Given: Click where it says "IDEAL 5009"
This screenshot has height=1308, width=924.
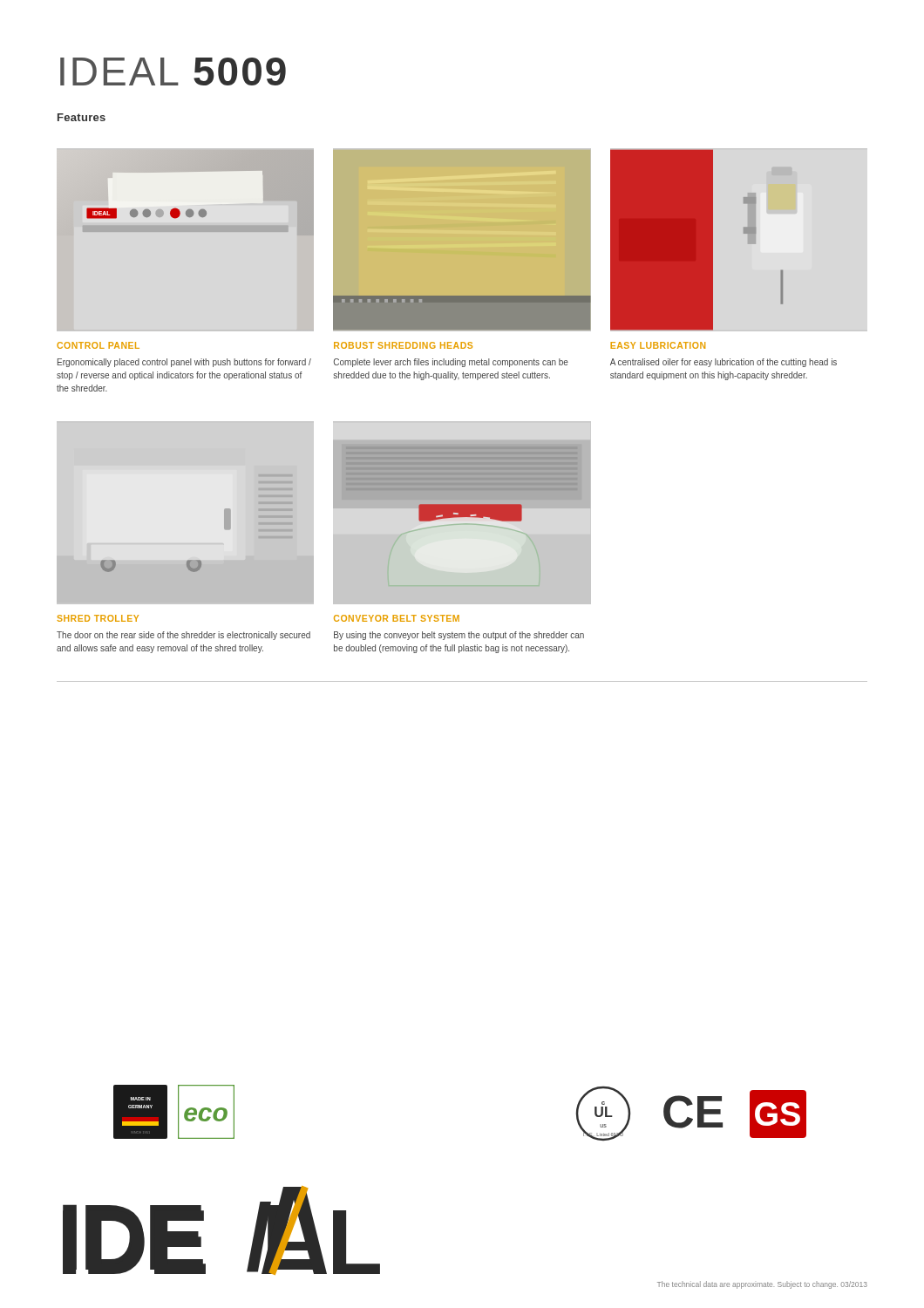Looking at the screenshot, I should click(173, 71).
